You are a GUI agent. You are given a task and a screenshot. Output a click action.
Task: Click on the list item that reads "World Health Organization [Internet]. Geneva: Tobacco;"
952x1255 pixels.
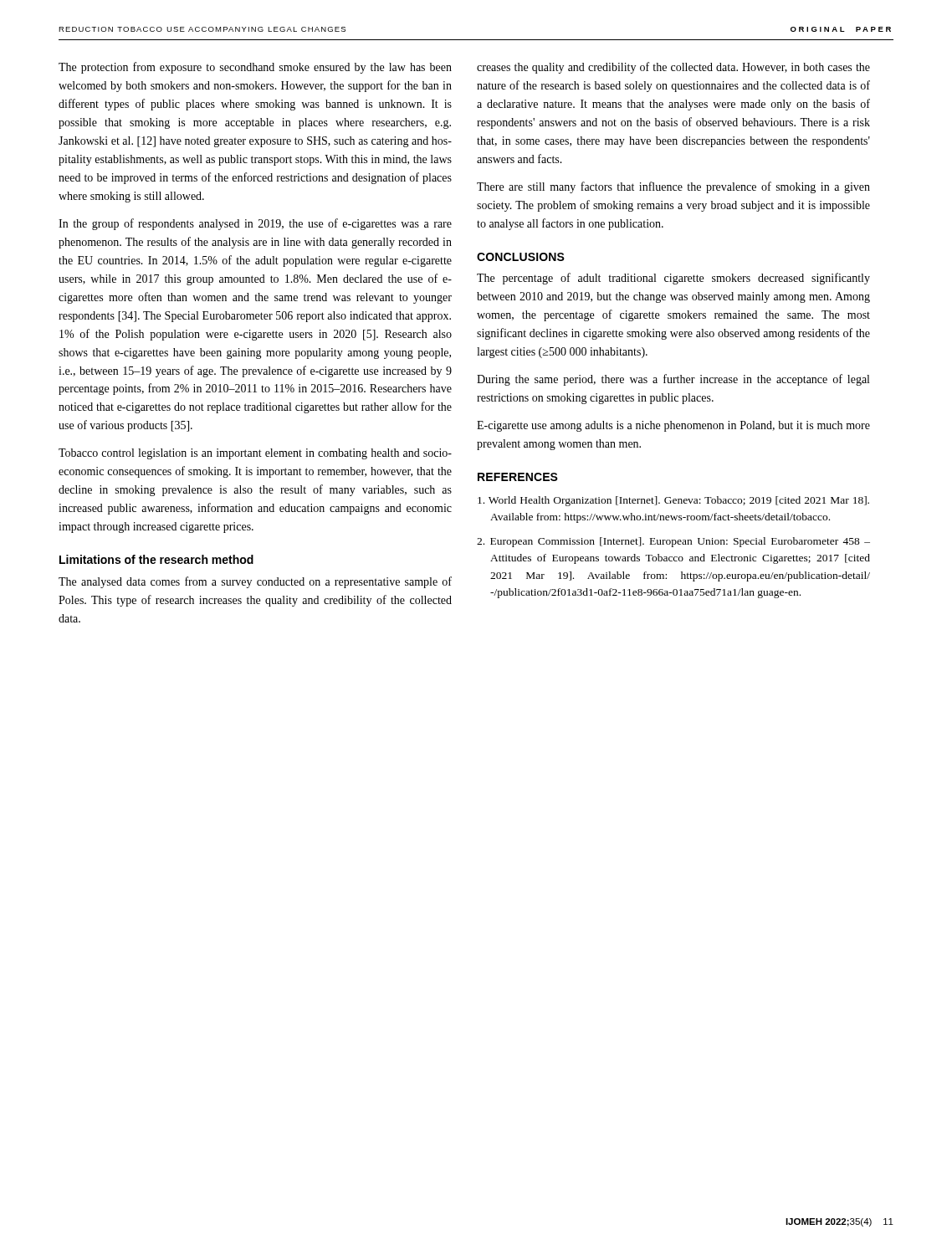(673, 508)
